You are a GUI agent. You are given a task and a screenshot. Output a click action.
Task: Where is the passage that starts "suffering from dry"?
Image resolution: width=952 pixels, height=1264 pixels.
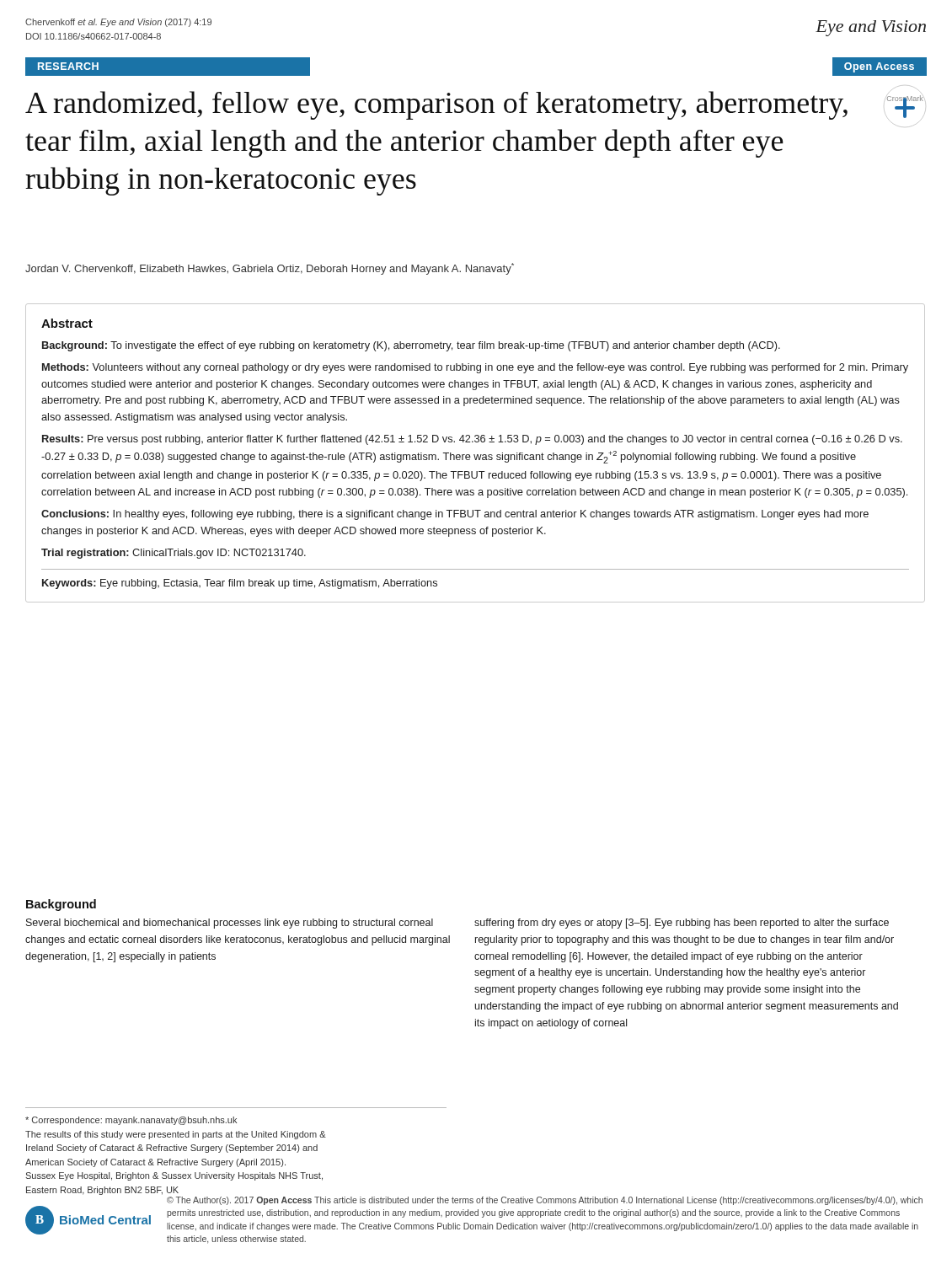[x=687, y=973]
